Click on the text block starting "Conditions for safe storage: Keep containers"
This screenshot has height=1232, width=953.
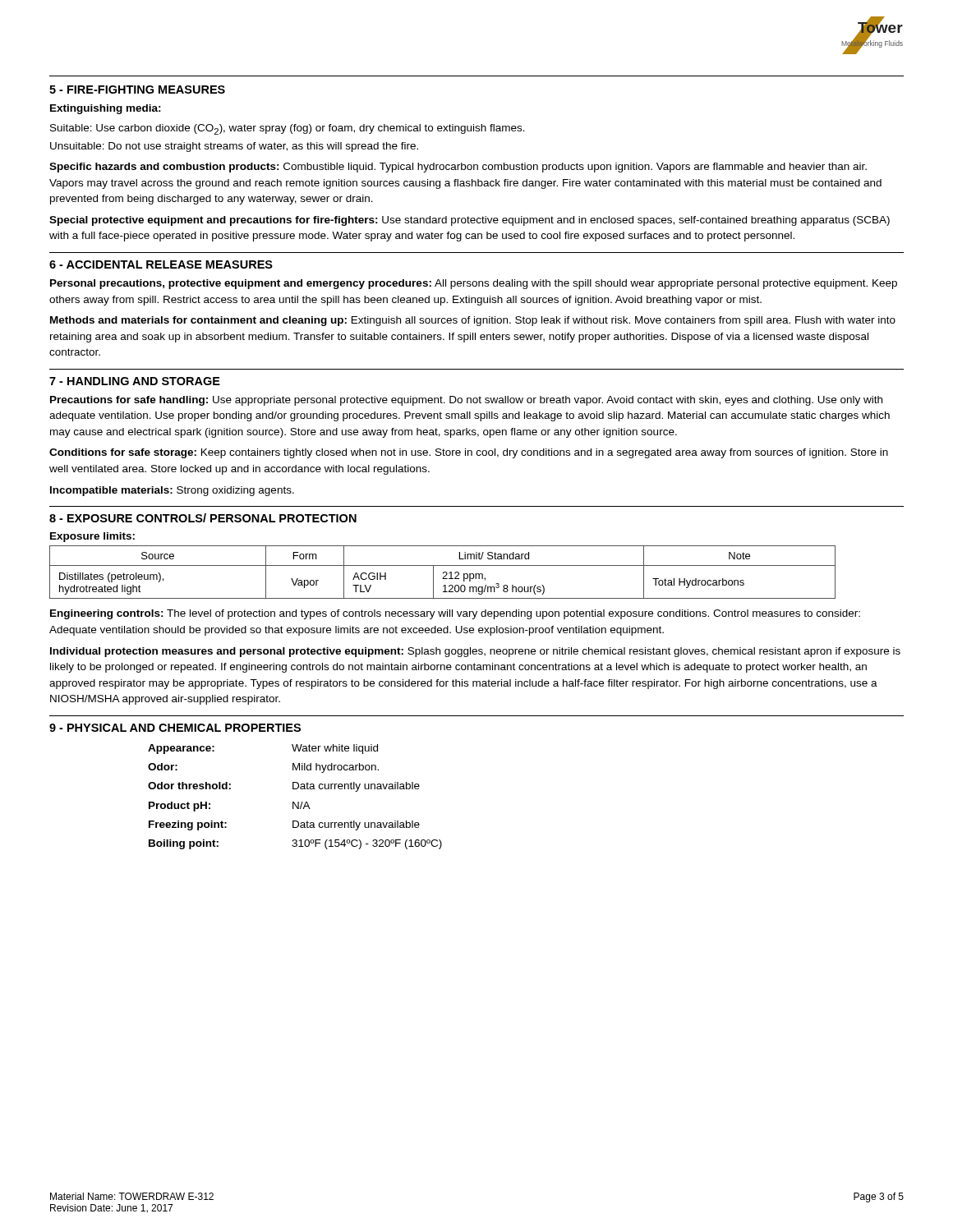(x=476, y=461)
